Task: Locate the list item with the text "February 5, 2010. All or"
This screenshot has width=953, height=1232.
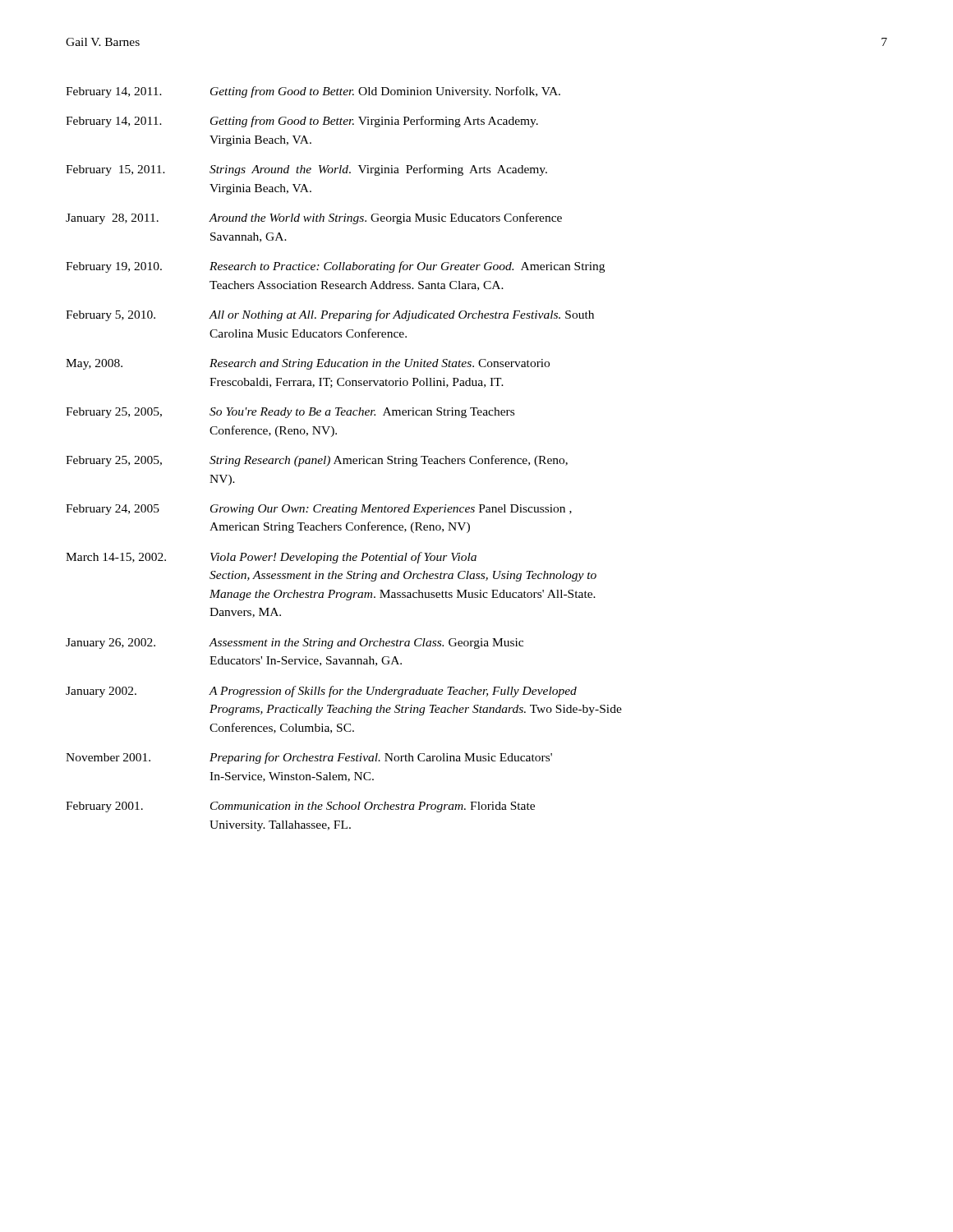Action: (476, 324)
